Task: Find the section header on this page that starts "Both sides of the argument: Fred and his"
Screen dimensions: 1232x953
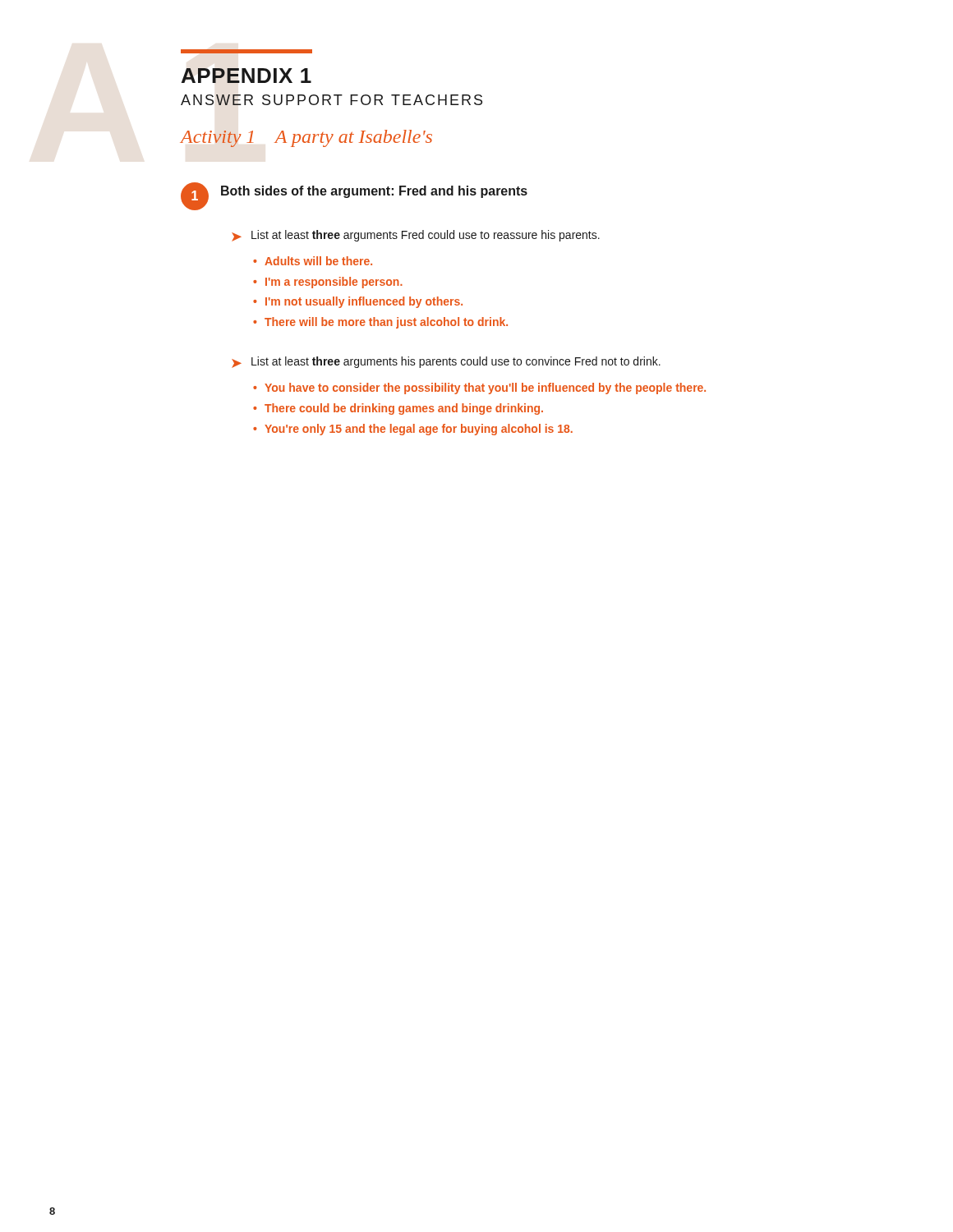Action: [374, 191]
